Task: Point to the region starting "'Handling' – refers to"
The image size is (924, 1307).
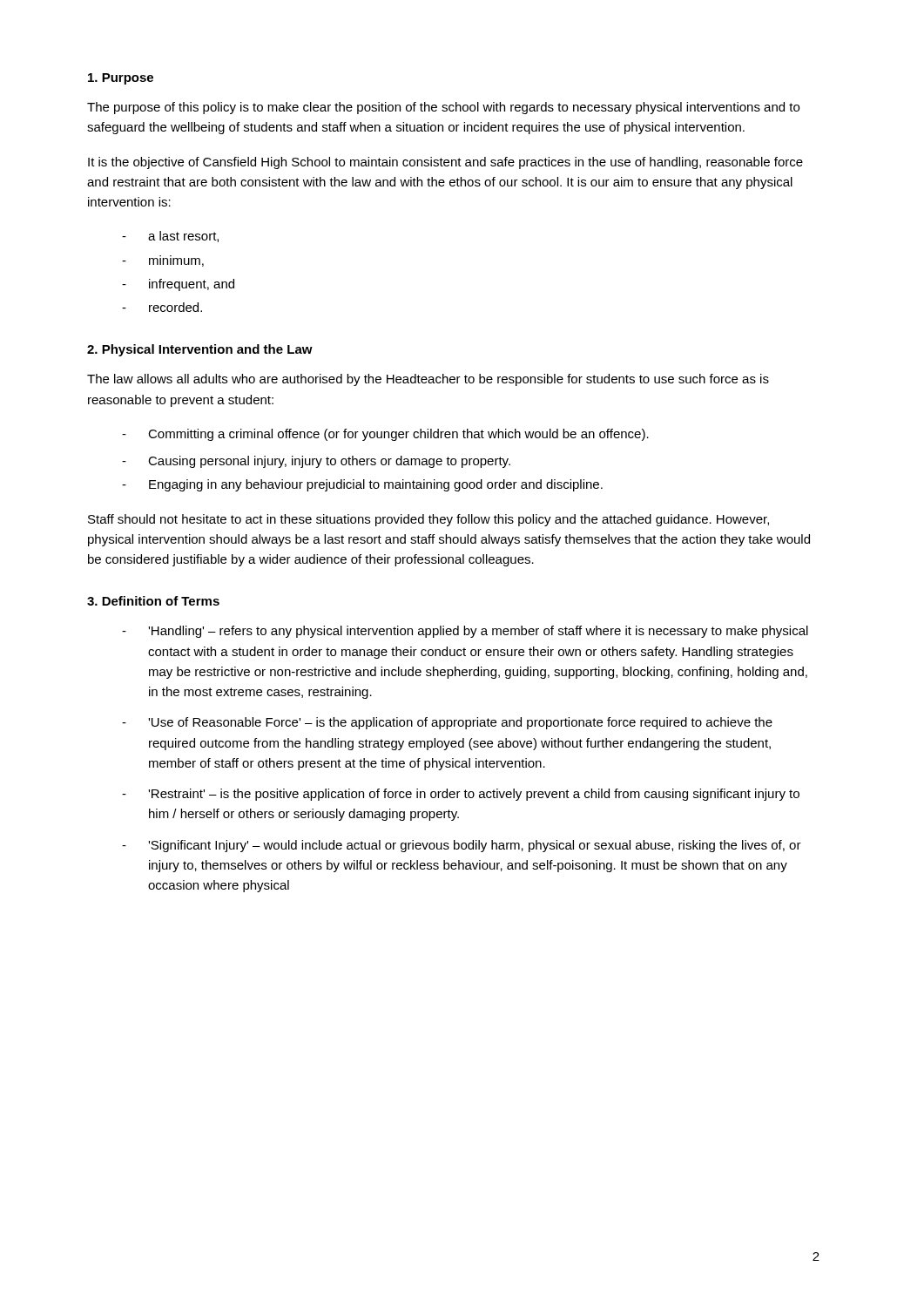Action: click(x=478, y=661)
